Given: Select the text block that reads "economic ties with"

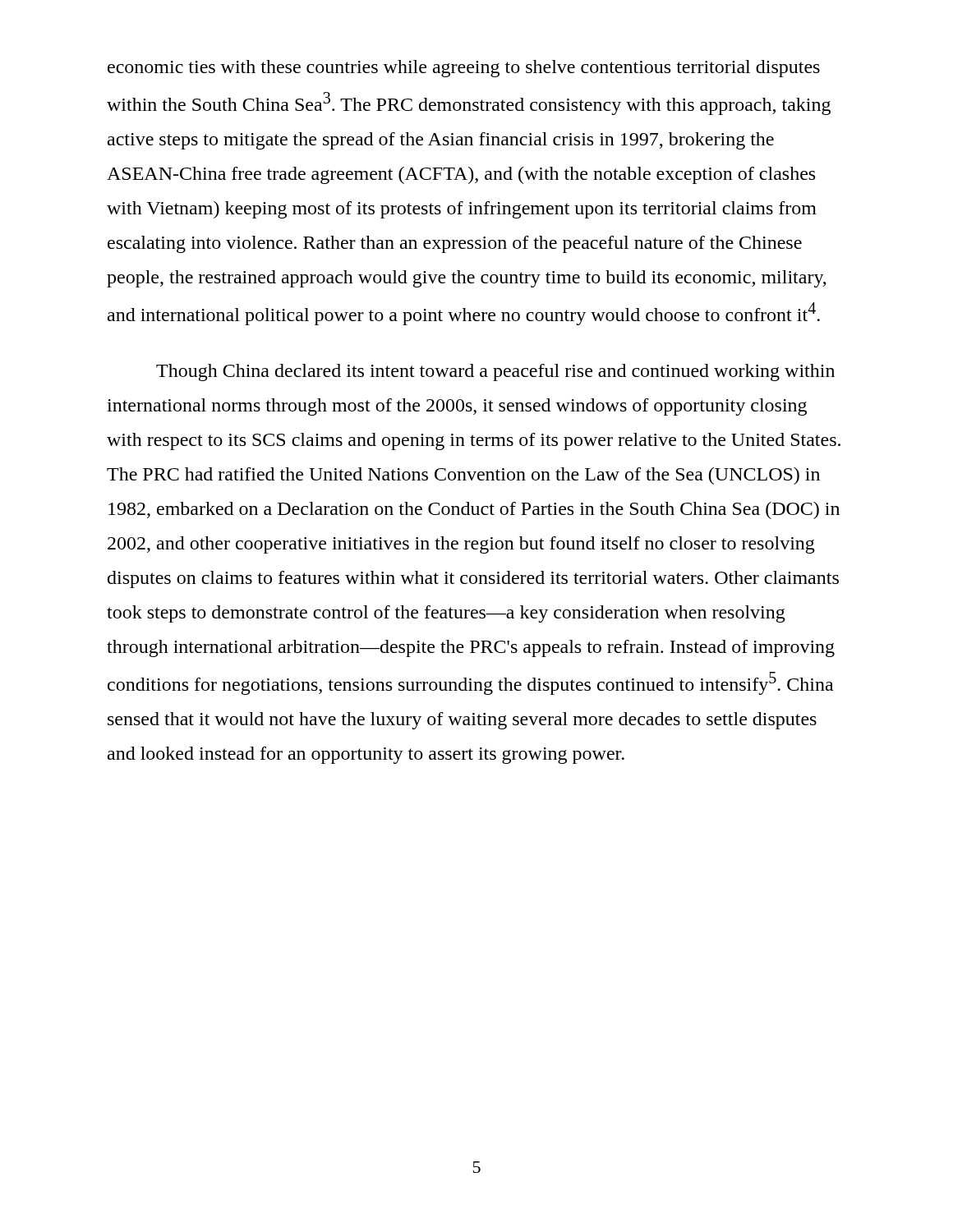Looking at the screenshot, I should coord(476,191).
